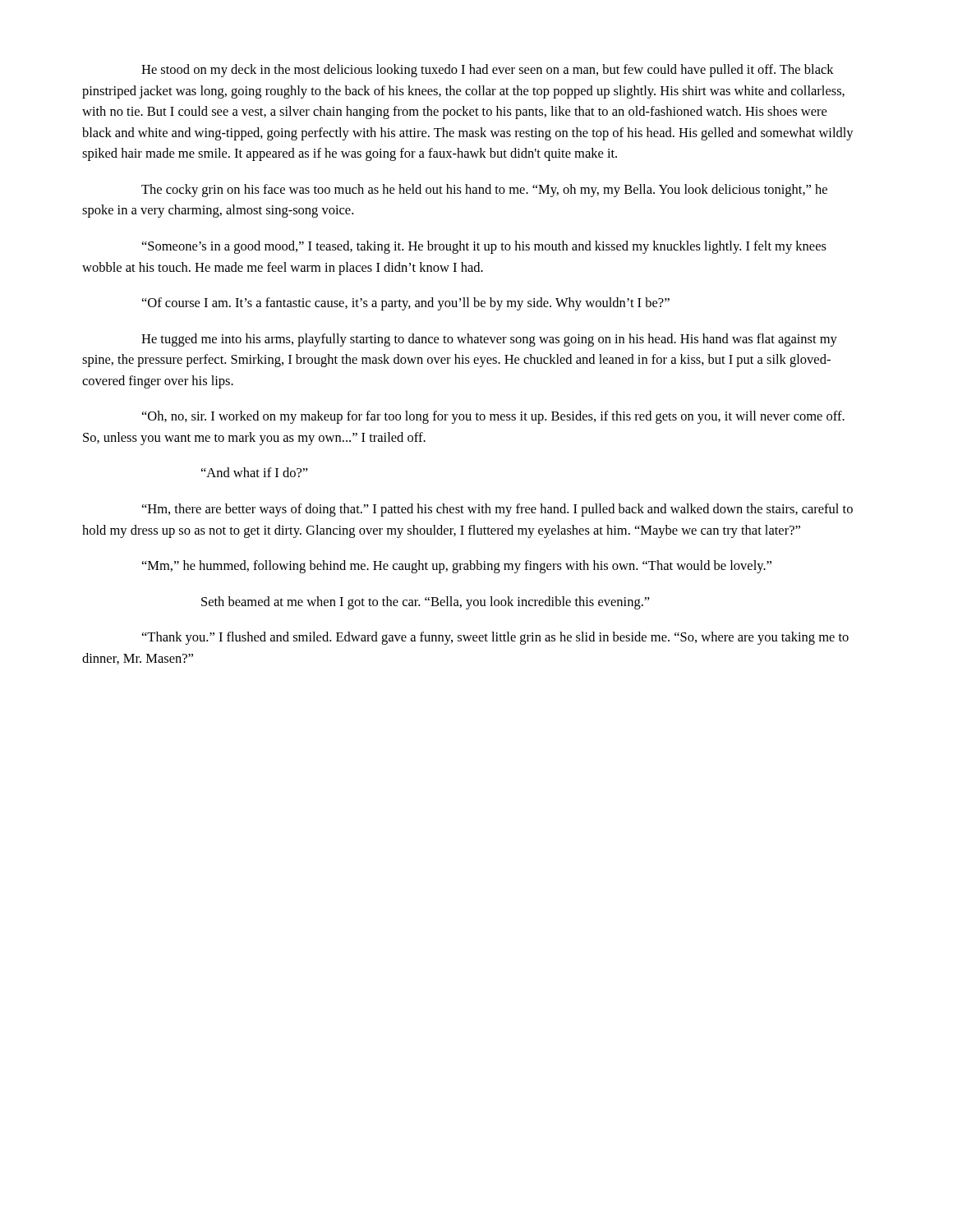Viewport: 953px width, 1232px height.
Task: Select the element starting "“Of course I am. It’s a fantastic cause,"
Action: point(468,303)
